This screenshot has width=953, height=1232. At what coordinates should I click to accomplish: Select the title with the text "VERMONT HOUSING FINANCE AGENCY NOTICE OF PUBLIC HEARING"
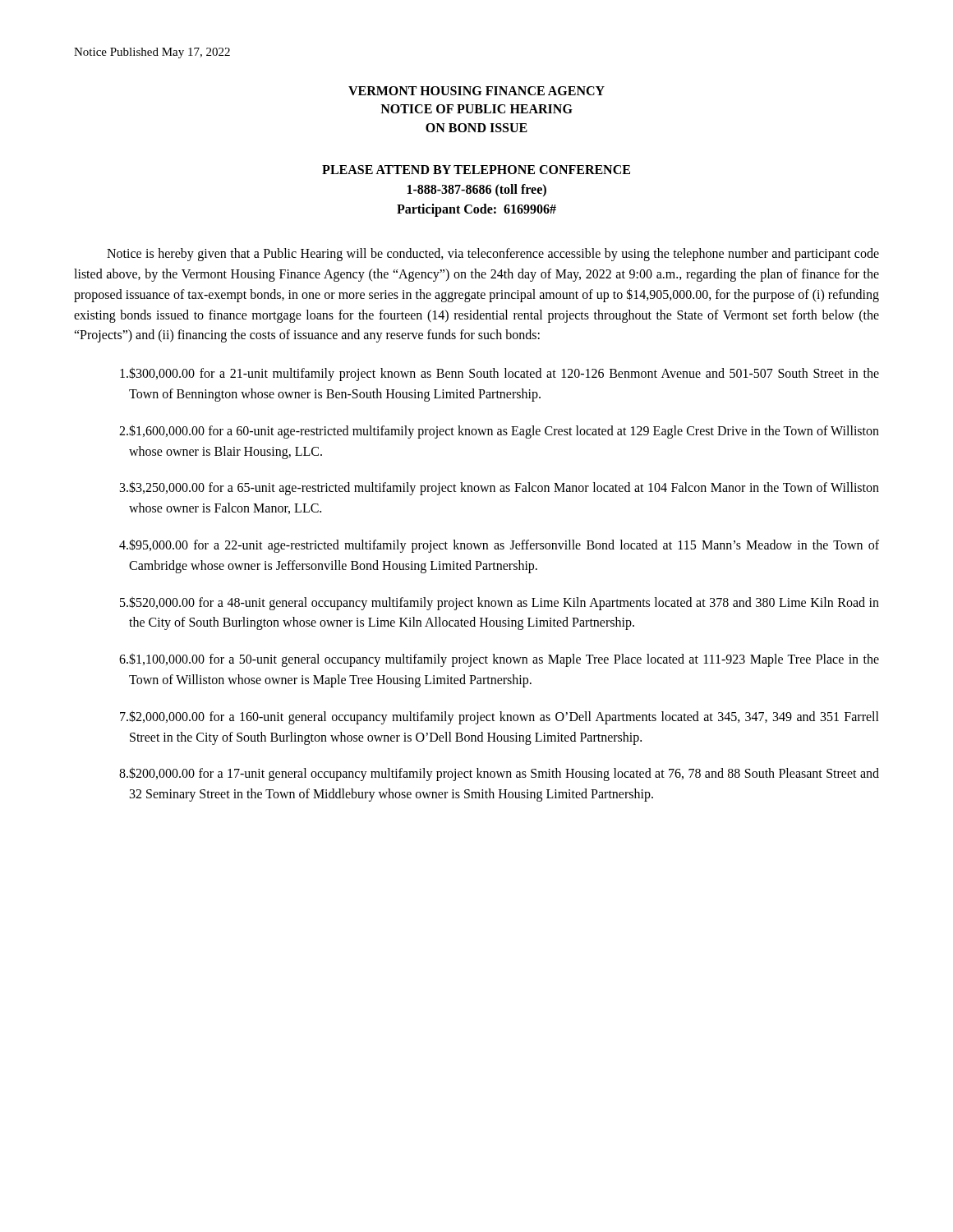pyautogui.click(x=476, y=110)
